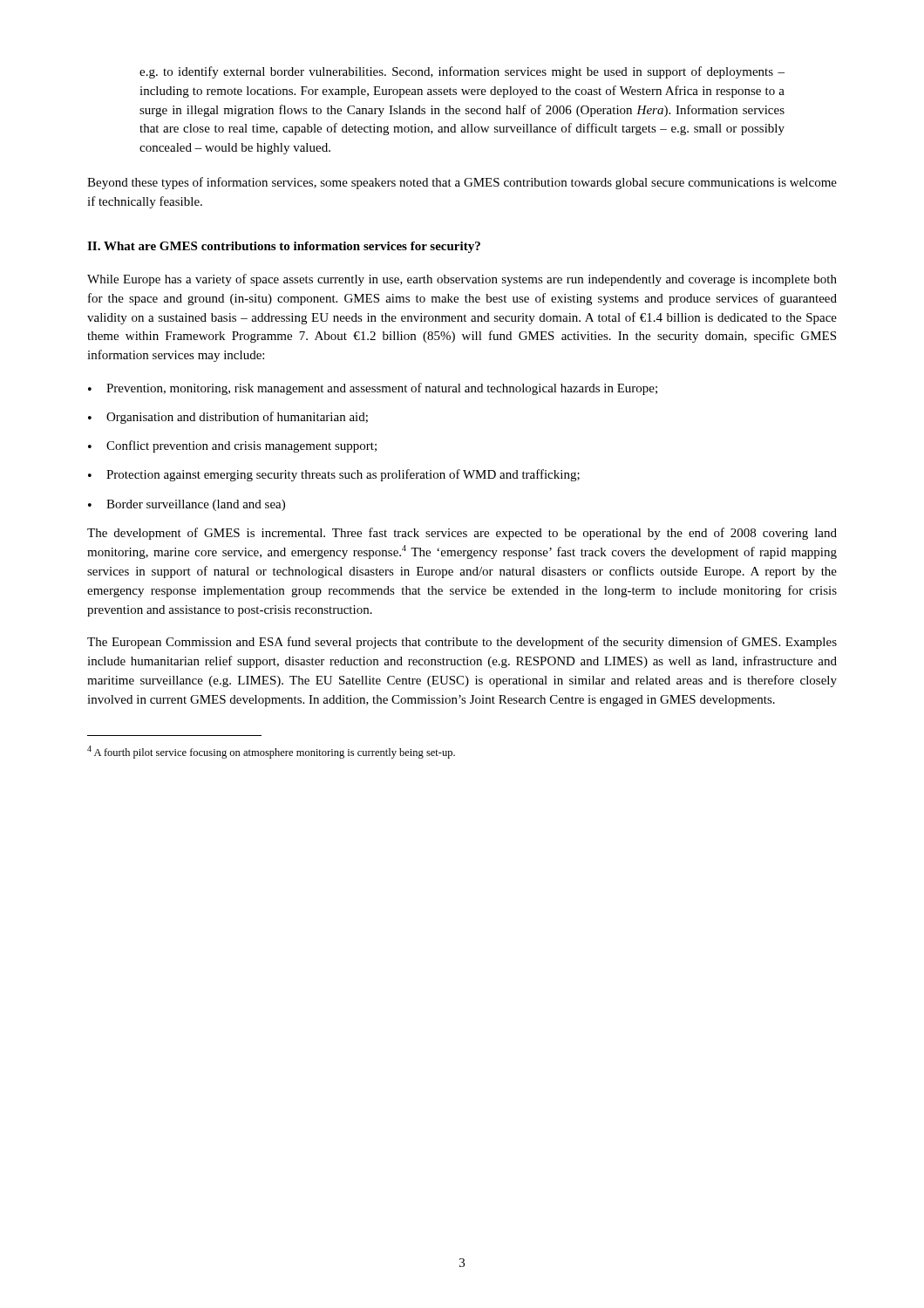Click on the block starting "Beyond these types of information services, some"
The width and height of the screenshot is (924, 1308).
[462, 191]
